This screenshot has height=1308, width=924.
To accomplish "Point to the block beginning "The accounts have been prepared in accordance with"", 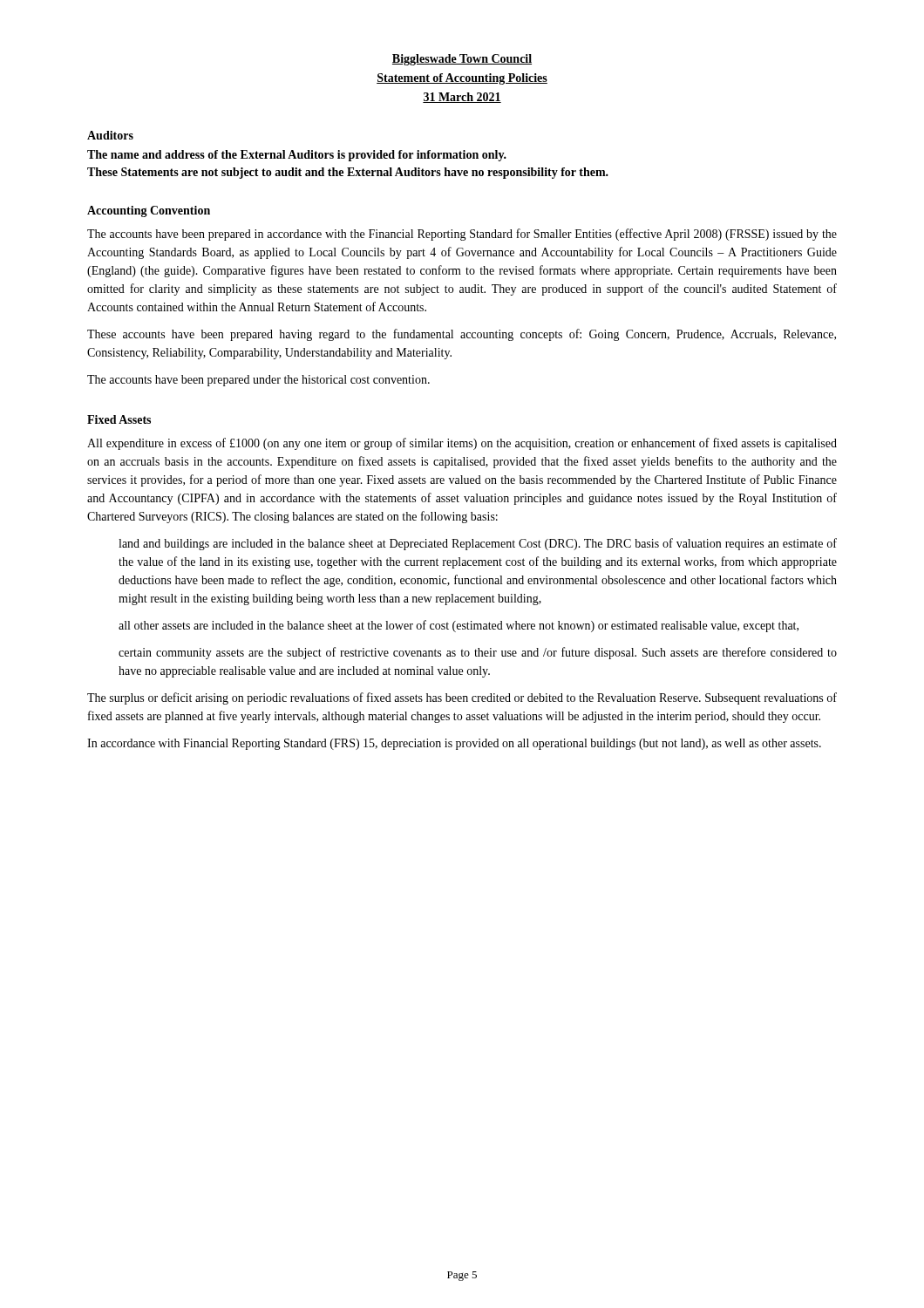I will [462, 271].
